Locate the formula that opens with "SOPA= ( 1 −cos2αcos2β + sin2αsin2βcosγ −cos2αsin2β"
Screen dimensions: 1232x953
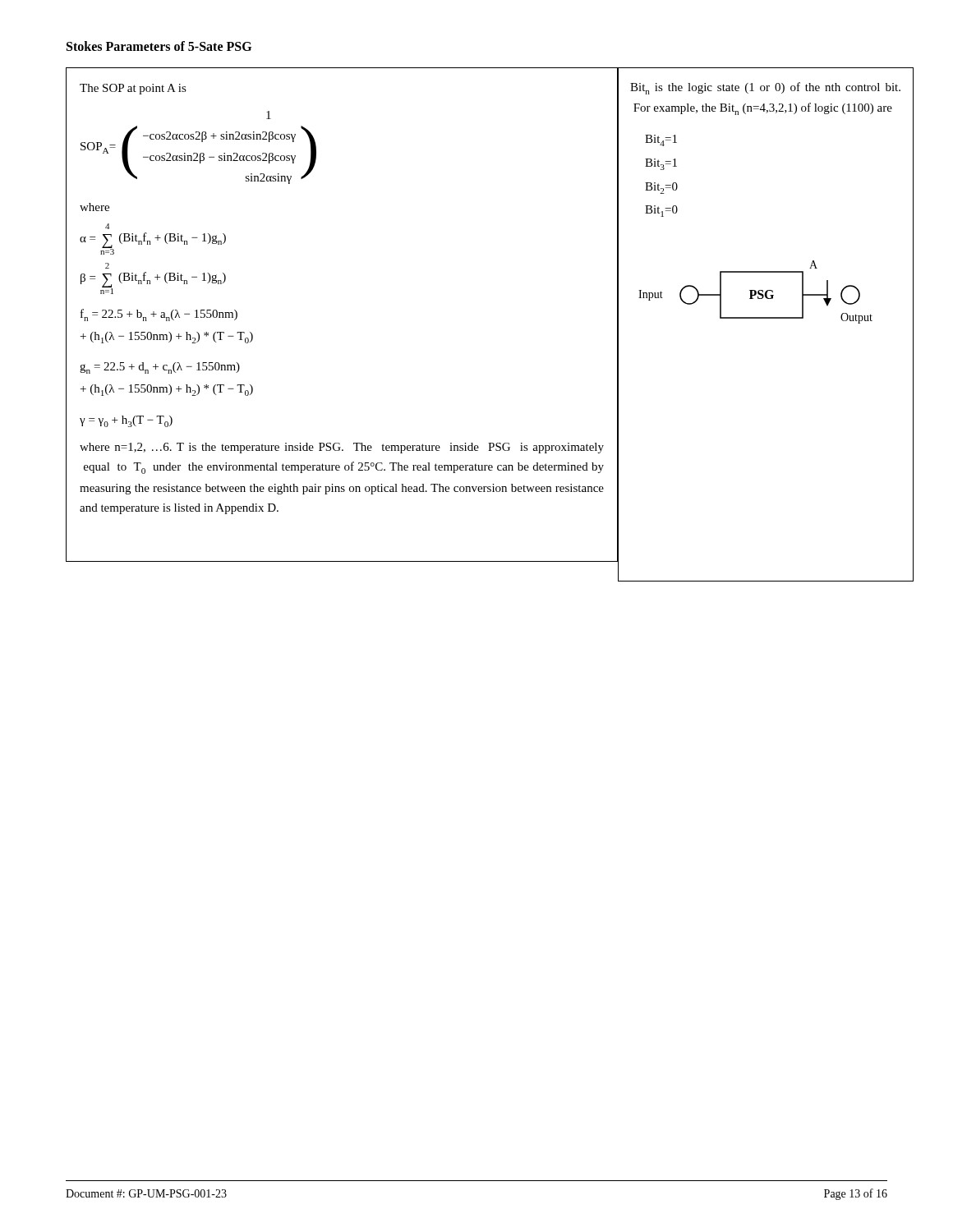pyautogui.click(x=199, y=147)
